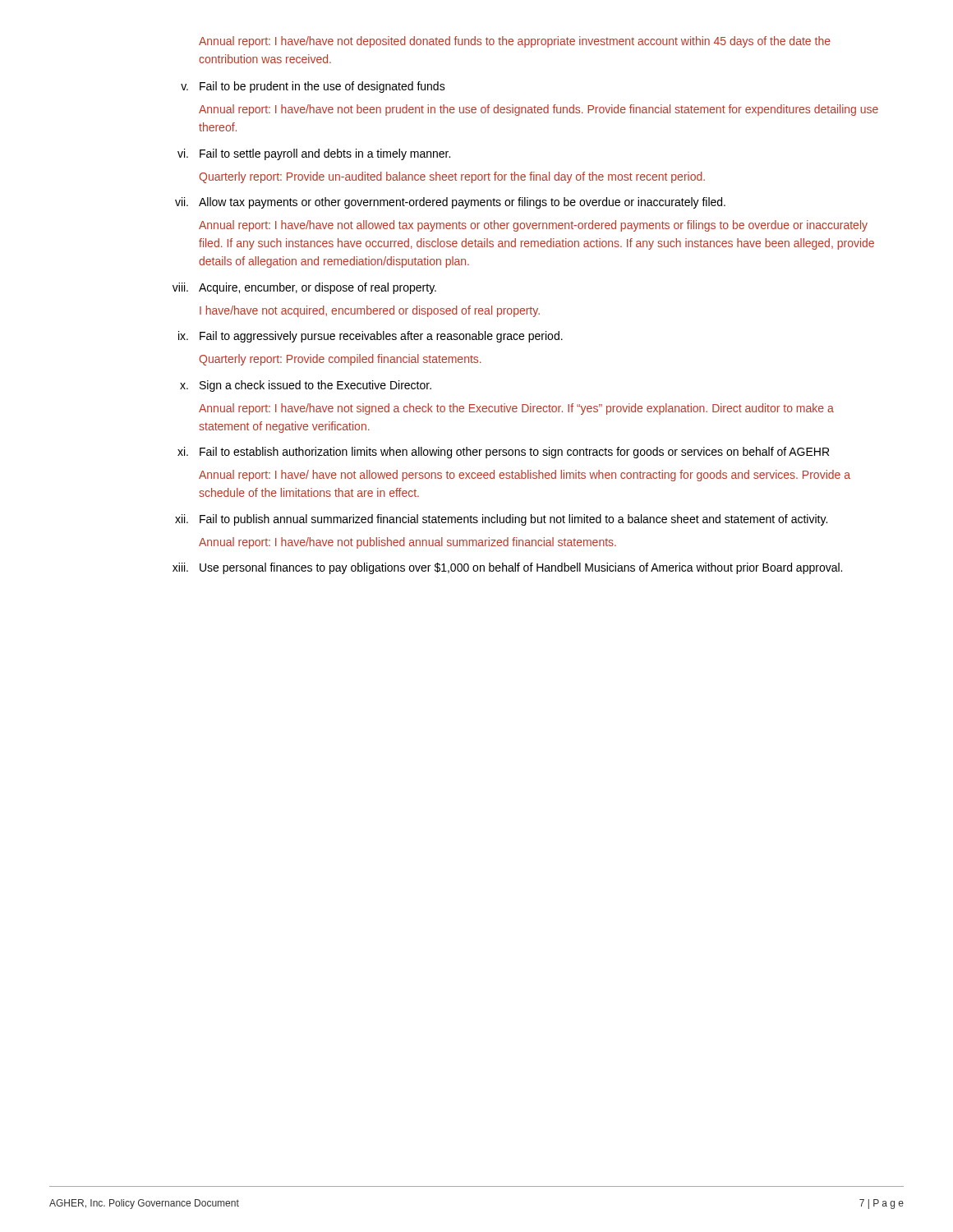The image size is (953, 1232).
Task: Find the list item that reads "vii. Allow tax payments or"
Action: coord(522,202)
